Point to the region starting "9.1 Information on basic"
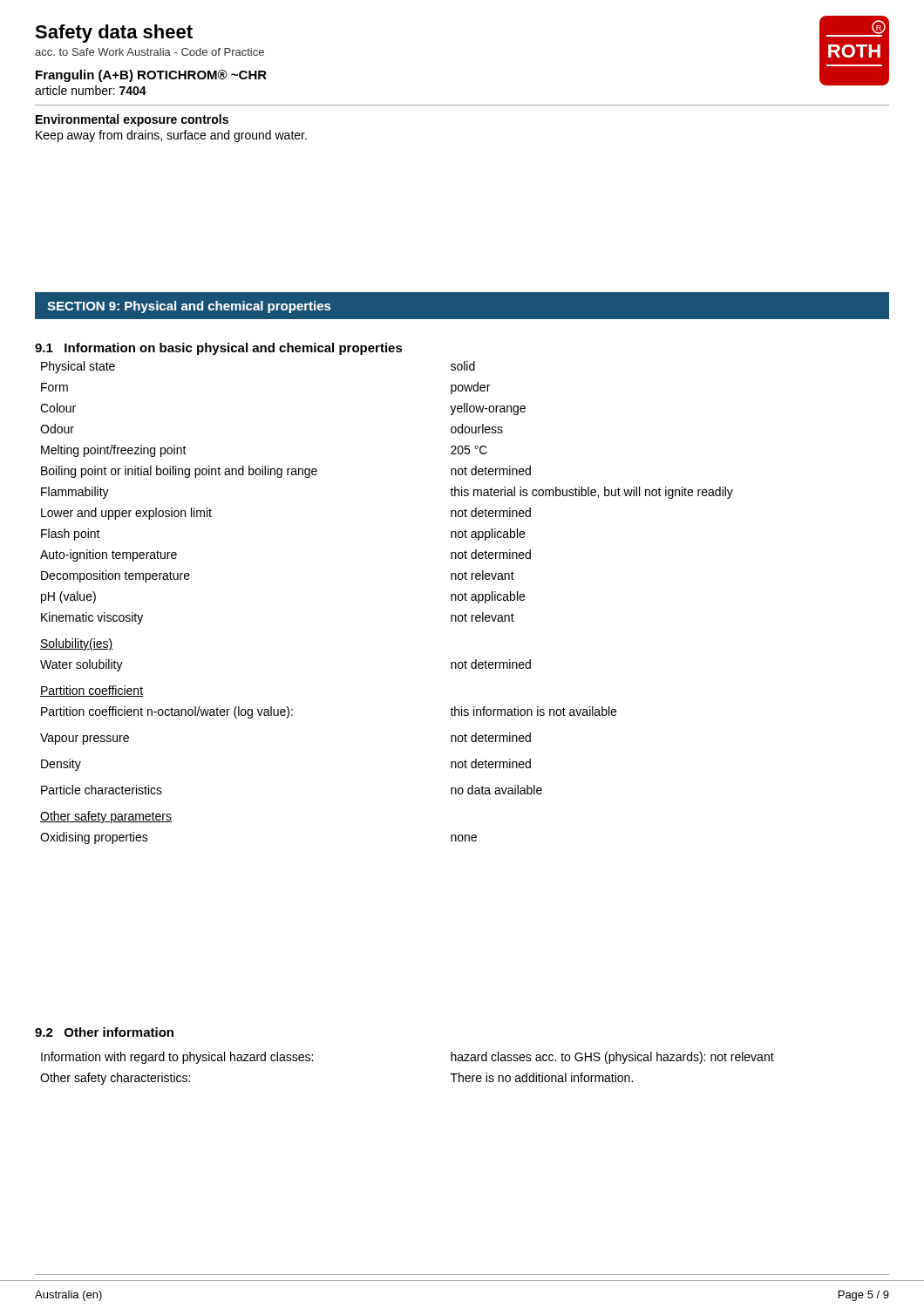This screenshot has height=1308, width=924. coord(219,347)
